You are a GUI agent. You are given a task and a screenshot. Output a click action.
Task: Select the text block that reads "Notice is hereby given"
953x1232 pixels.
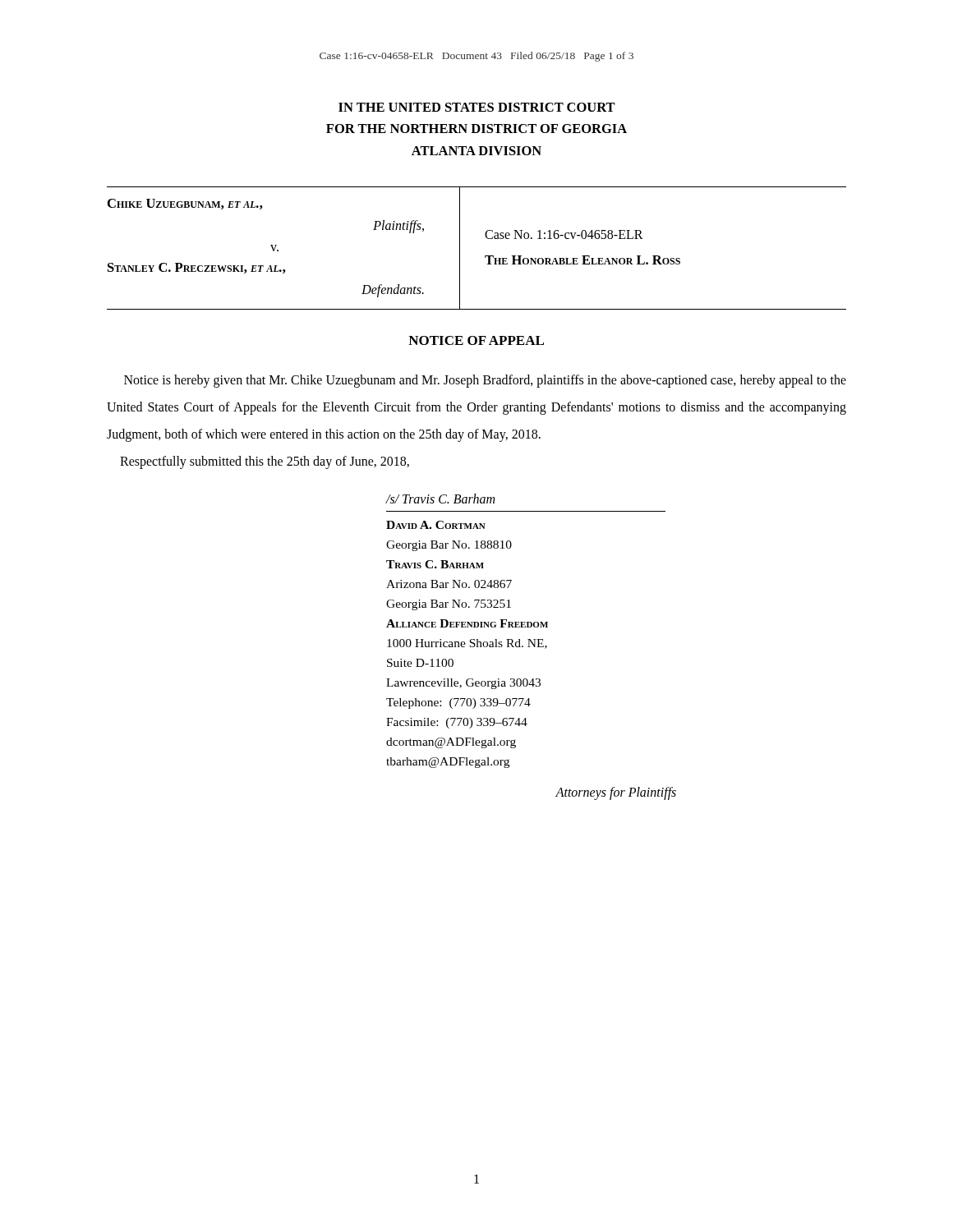tap(476, 407)
